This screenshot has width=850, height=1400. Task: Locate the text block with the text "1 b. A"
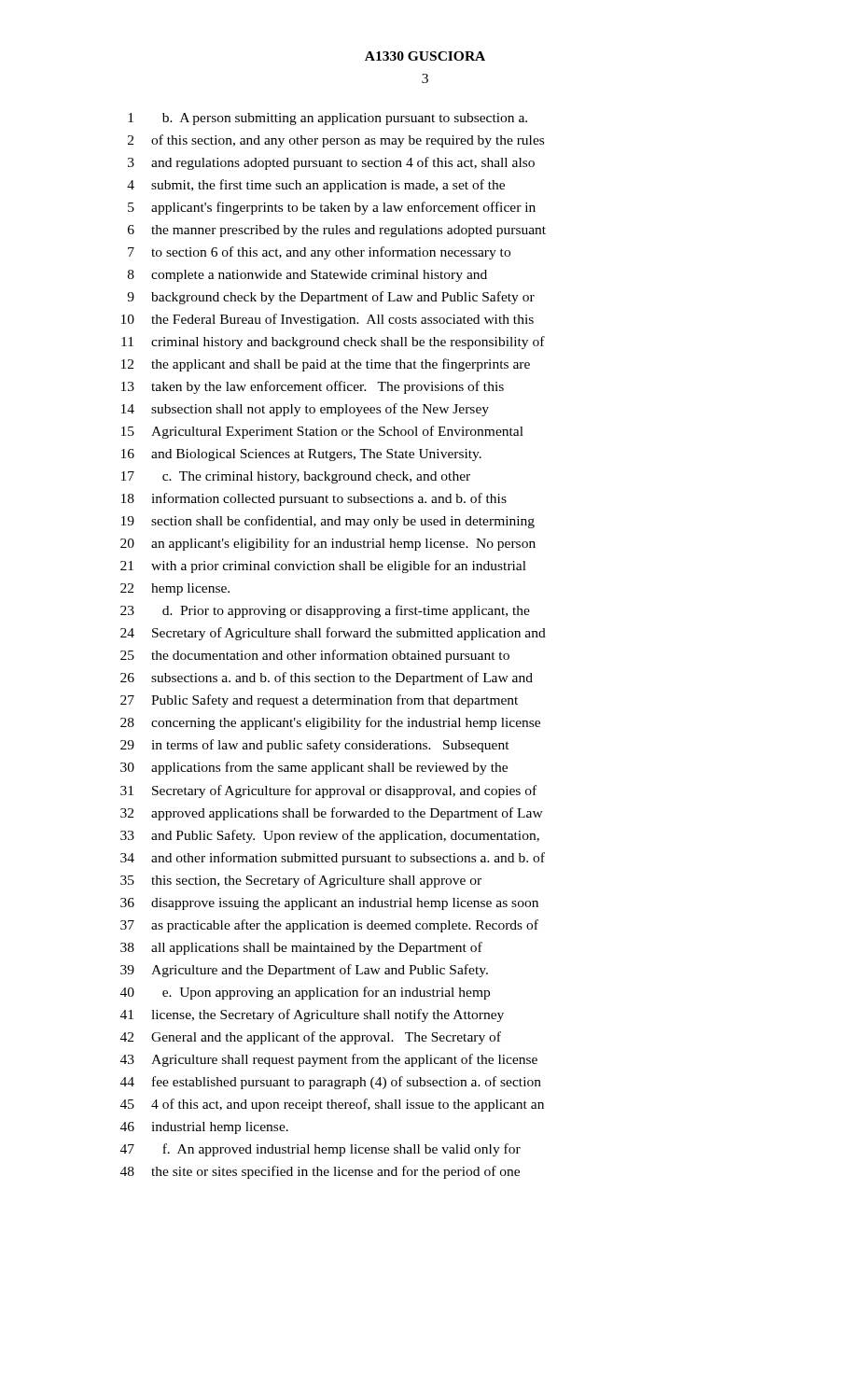[x=433, y=644]
